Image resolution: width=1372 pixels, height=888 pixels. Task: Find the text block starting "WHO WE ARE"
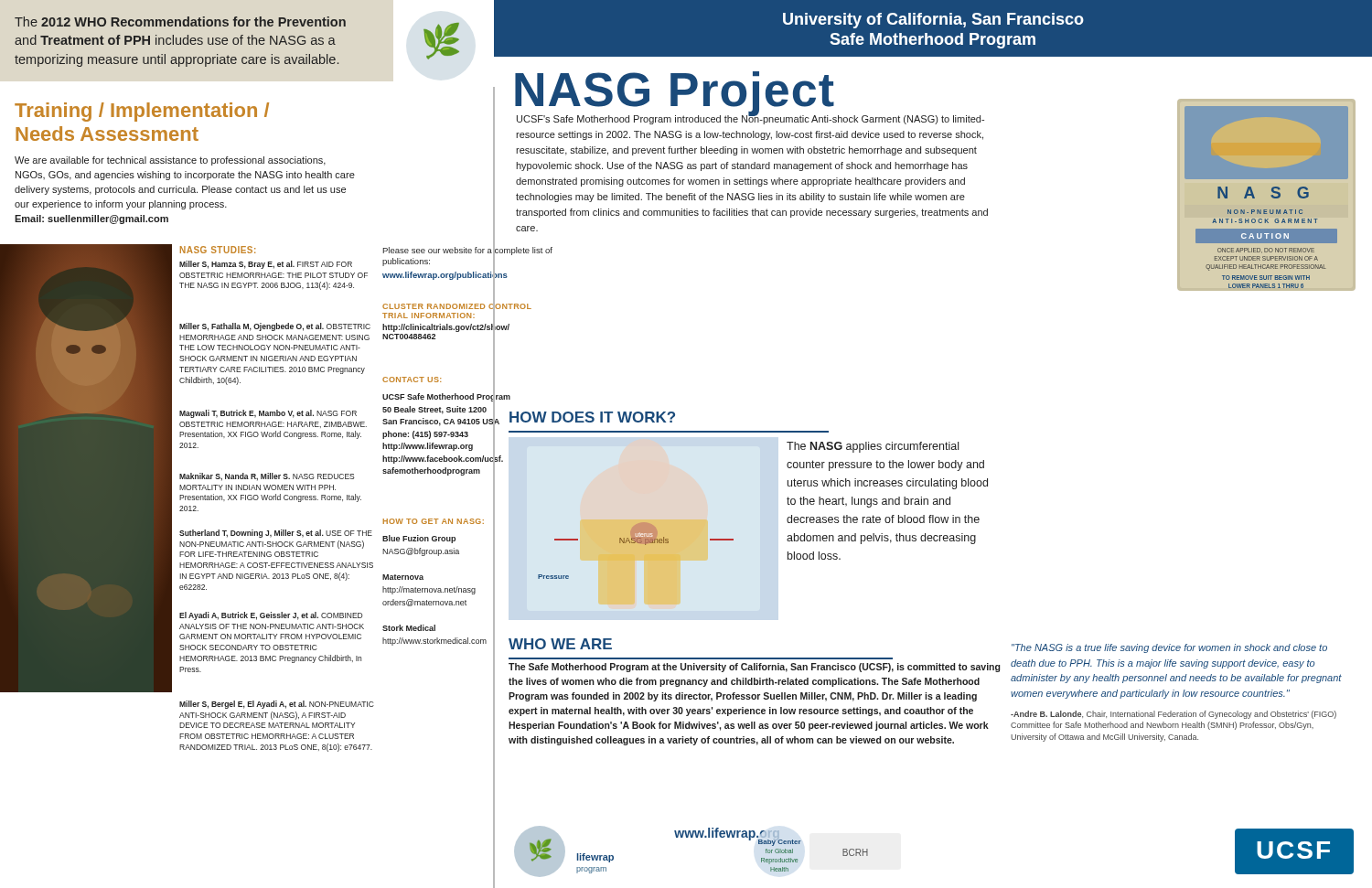point(701,647)
